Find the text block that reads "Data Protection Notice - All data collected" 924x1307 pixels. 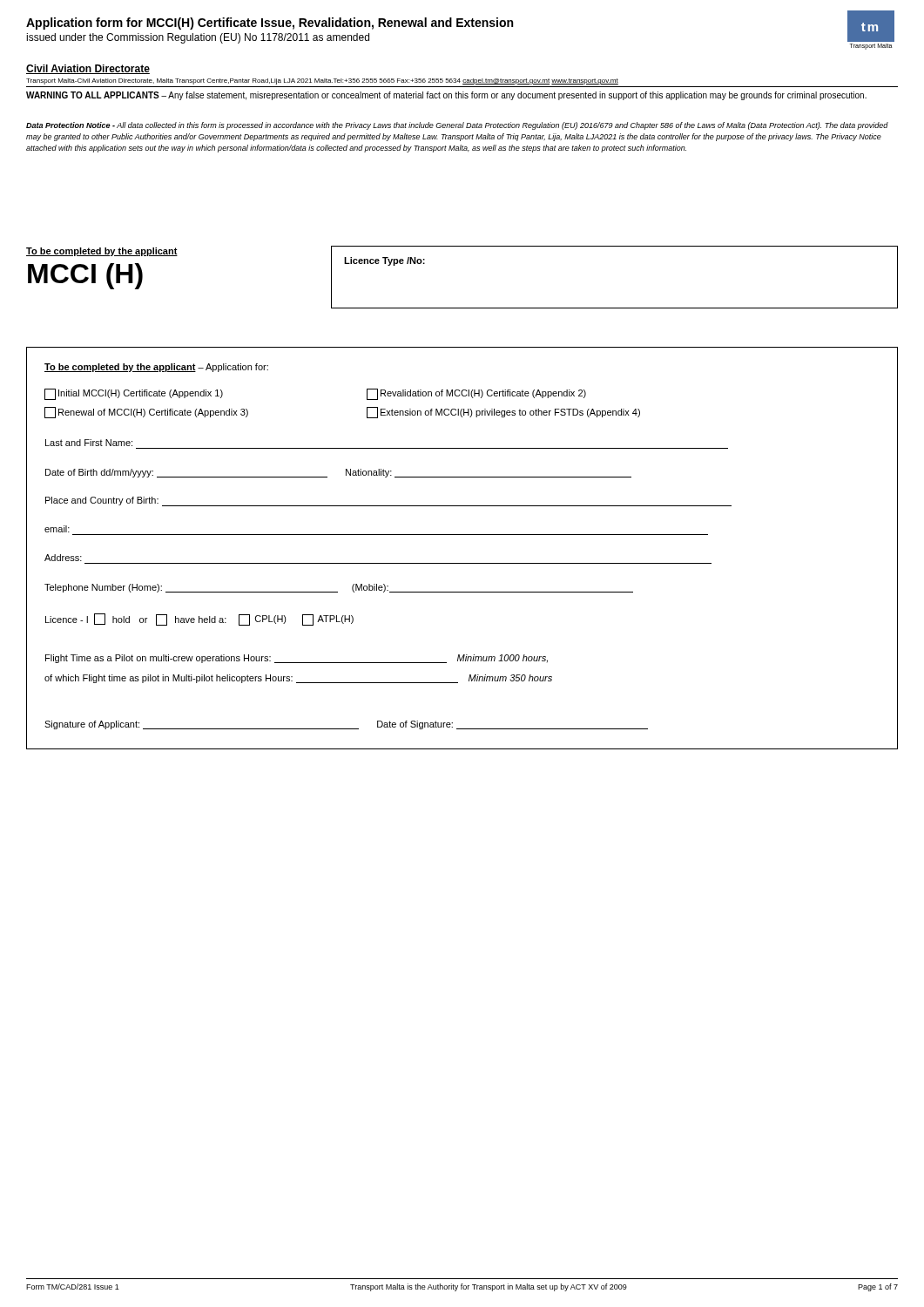[x=457, y=137]
